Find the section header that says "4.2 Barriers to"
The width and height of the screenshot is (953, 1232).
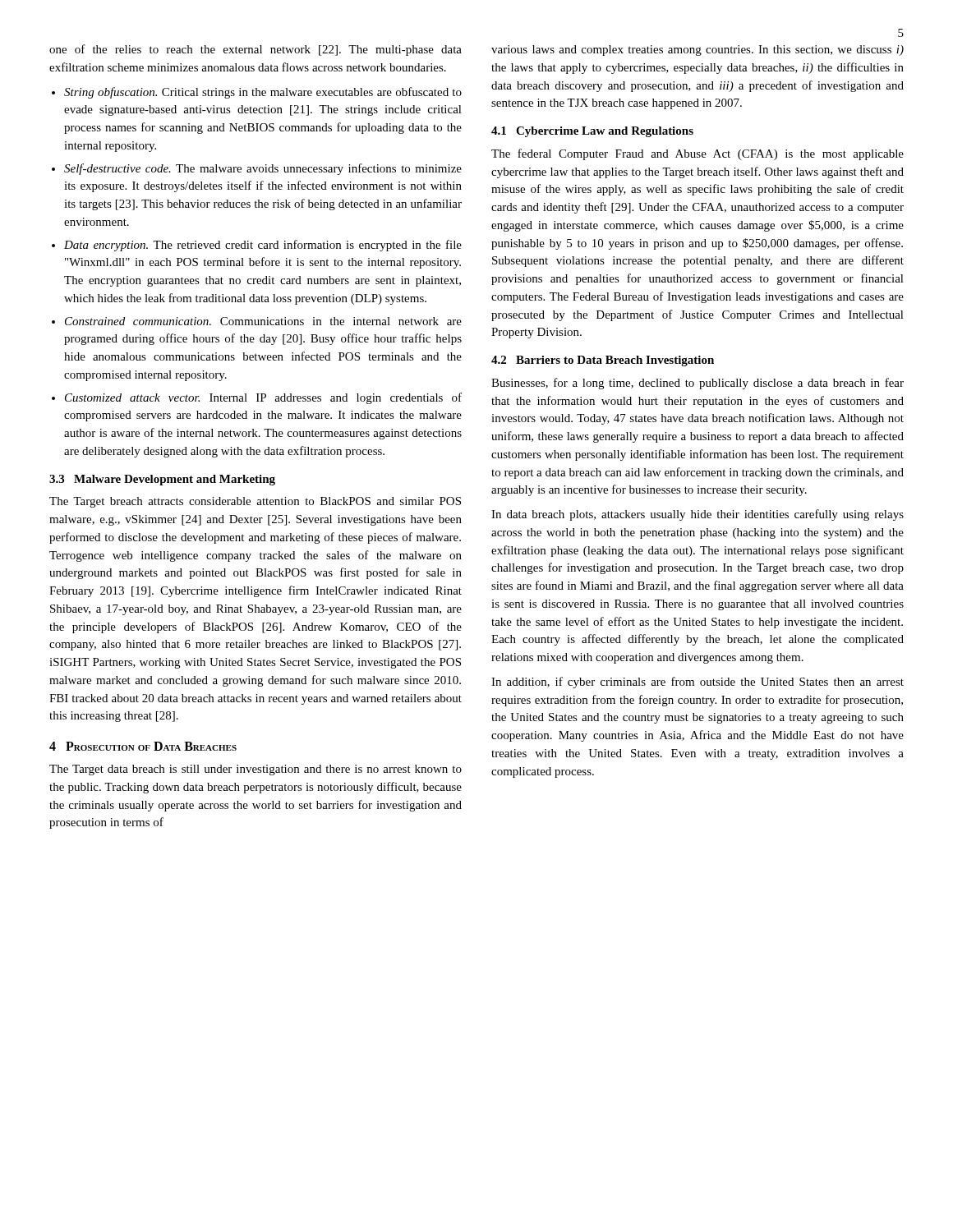(603, 360)
